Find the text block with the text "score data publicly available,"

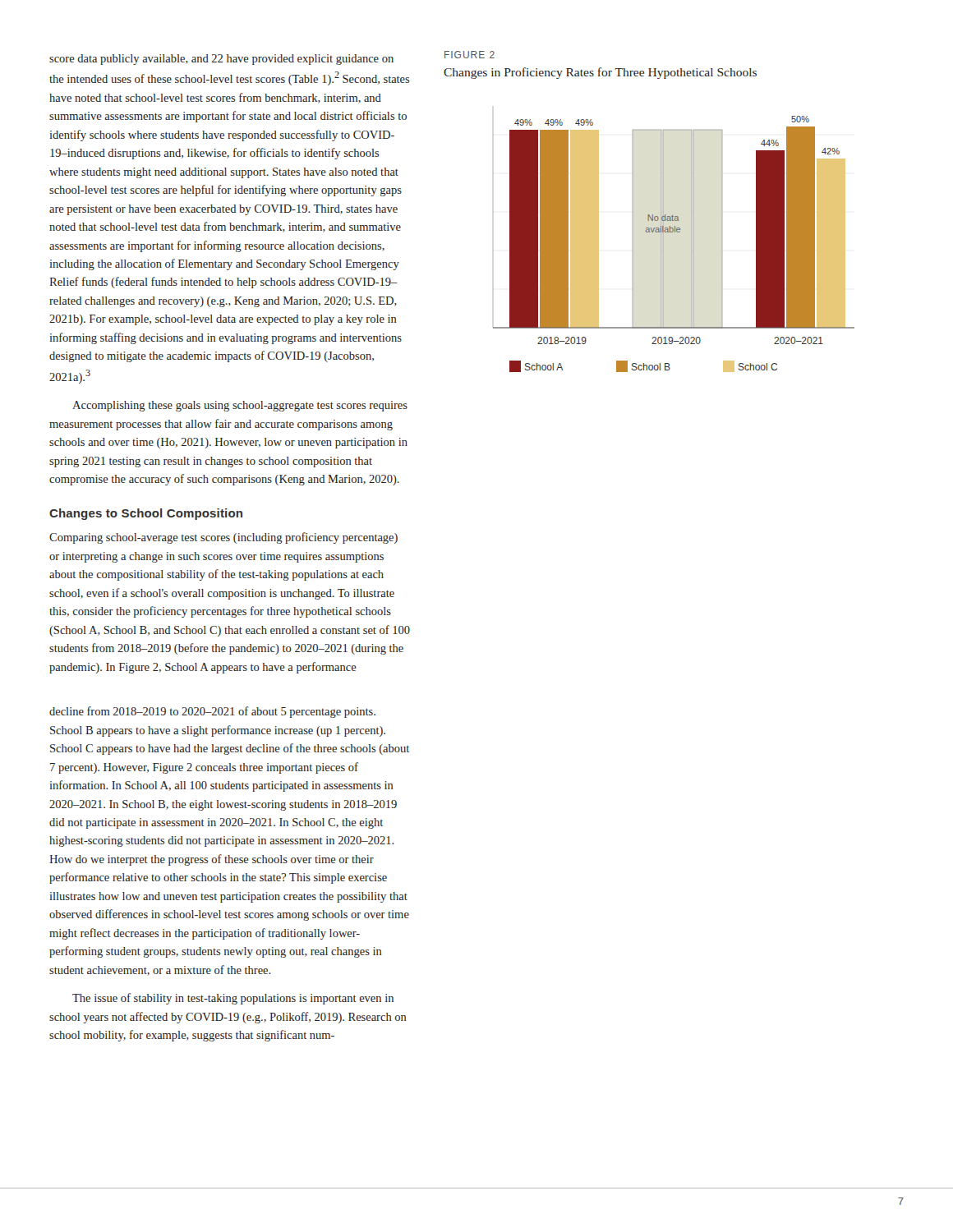point(229,218)
